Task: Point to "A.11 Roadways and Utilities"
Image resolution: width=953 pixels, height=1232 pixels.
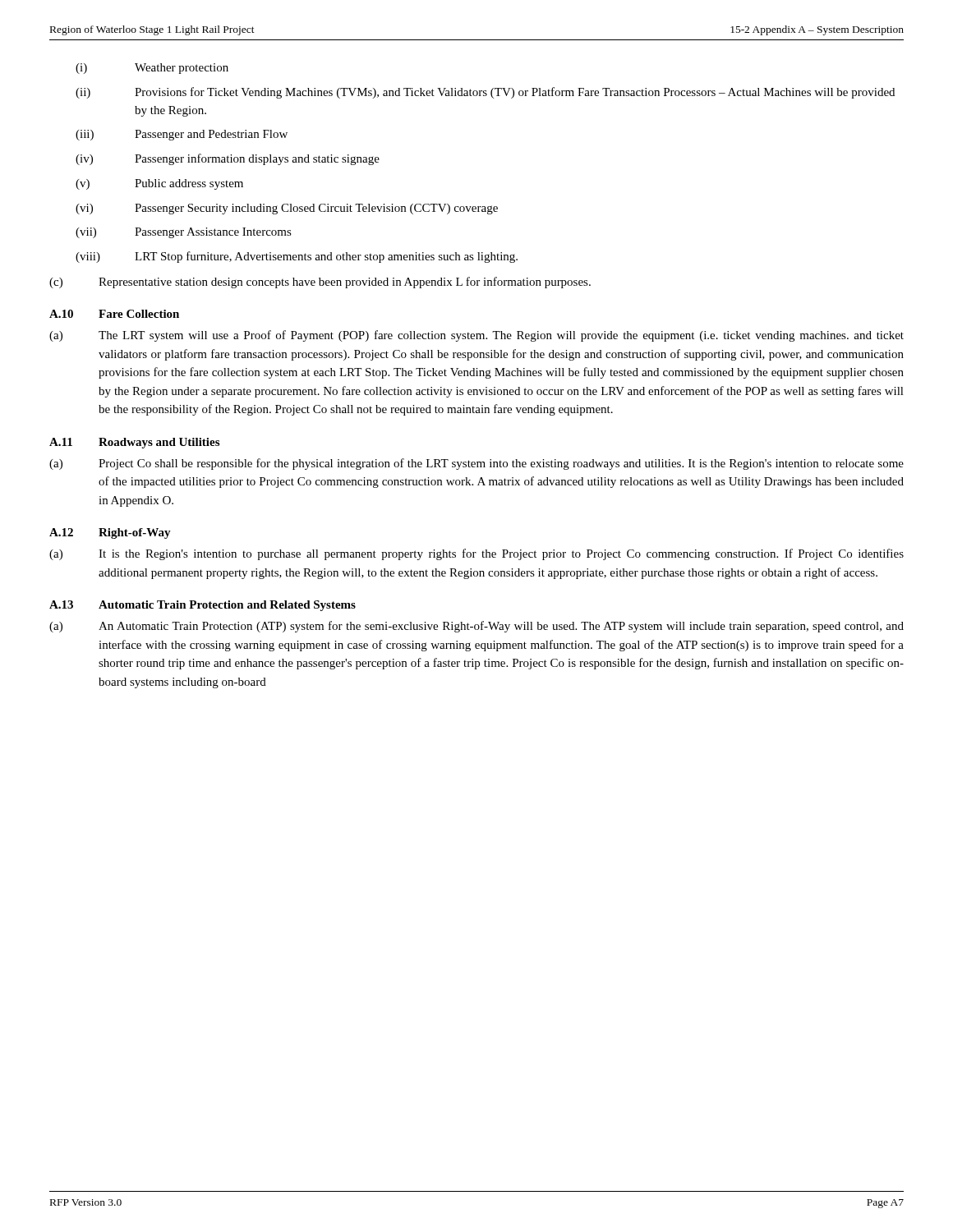Action: pos(135,442)
